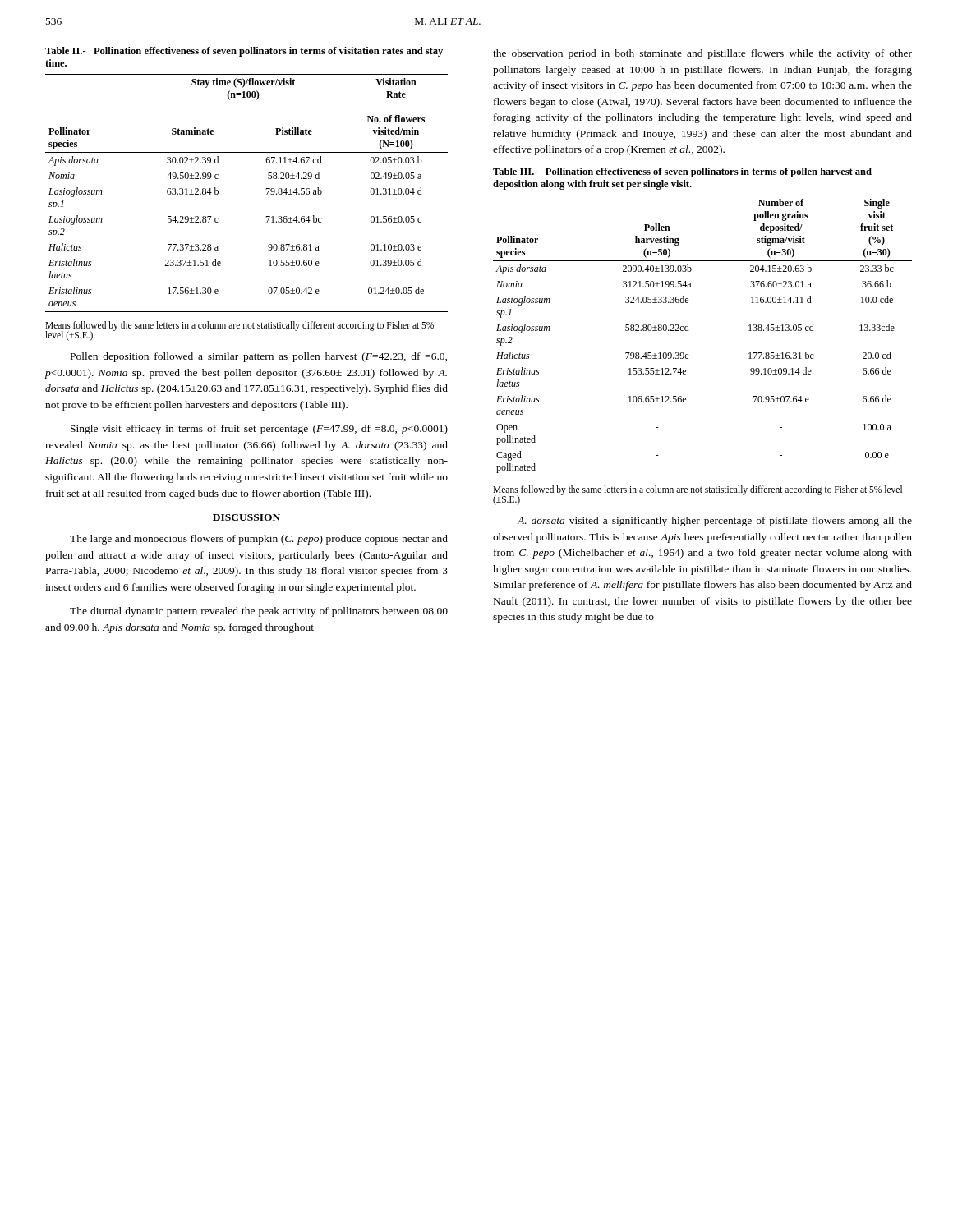The image size is (953, 1232).
Task: Find the text block containing "the observation period in both staminate and pistillate"
Action: tap(702, 101)
